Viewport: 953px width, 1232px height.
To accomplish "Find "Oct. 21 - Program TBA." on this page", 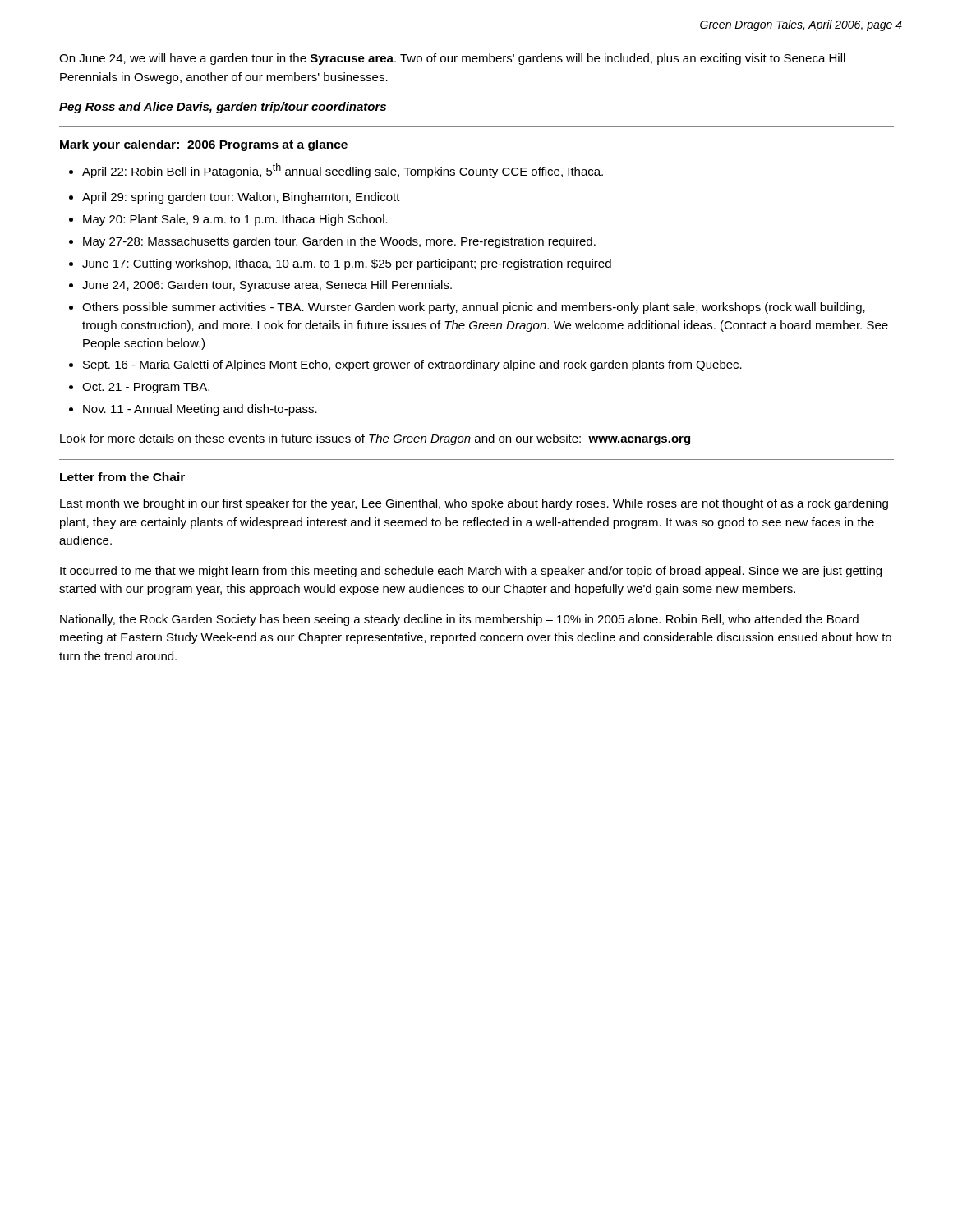I will tap(146, 388).
